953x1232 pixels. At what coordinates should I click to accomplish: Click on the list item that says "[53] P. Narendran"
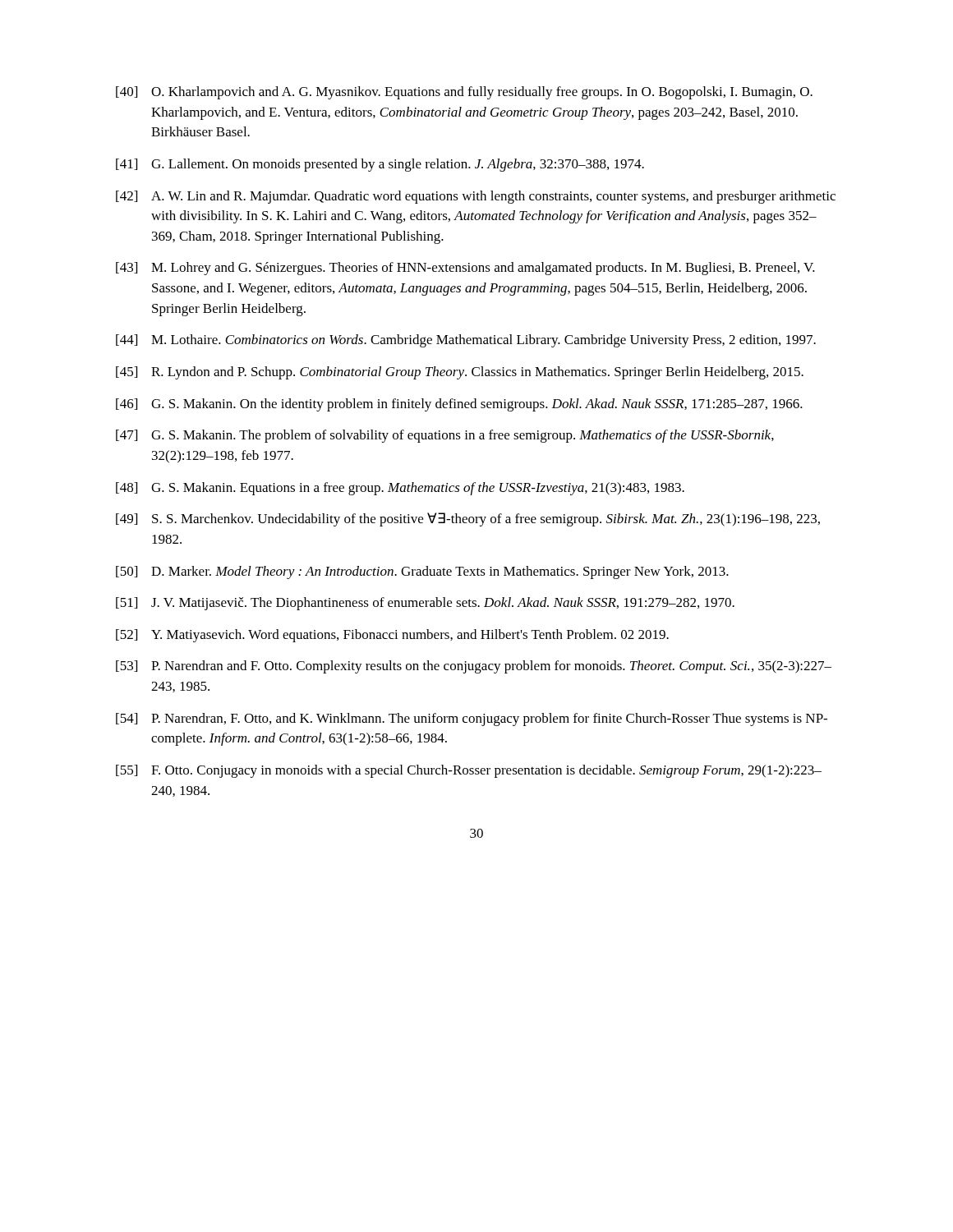click(x=476, y=677)
